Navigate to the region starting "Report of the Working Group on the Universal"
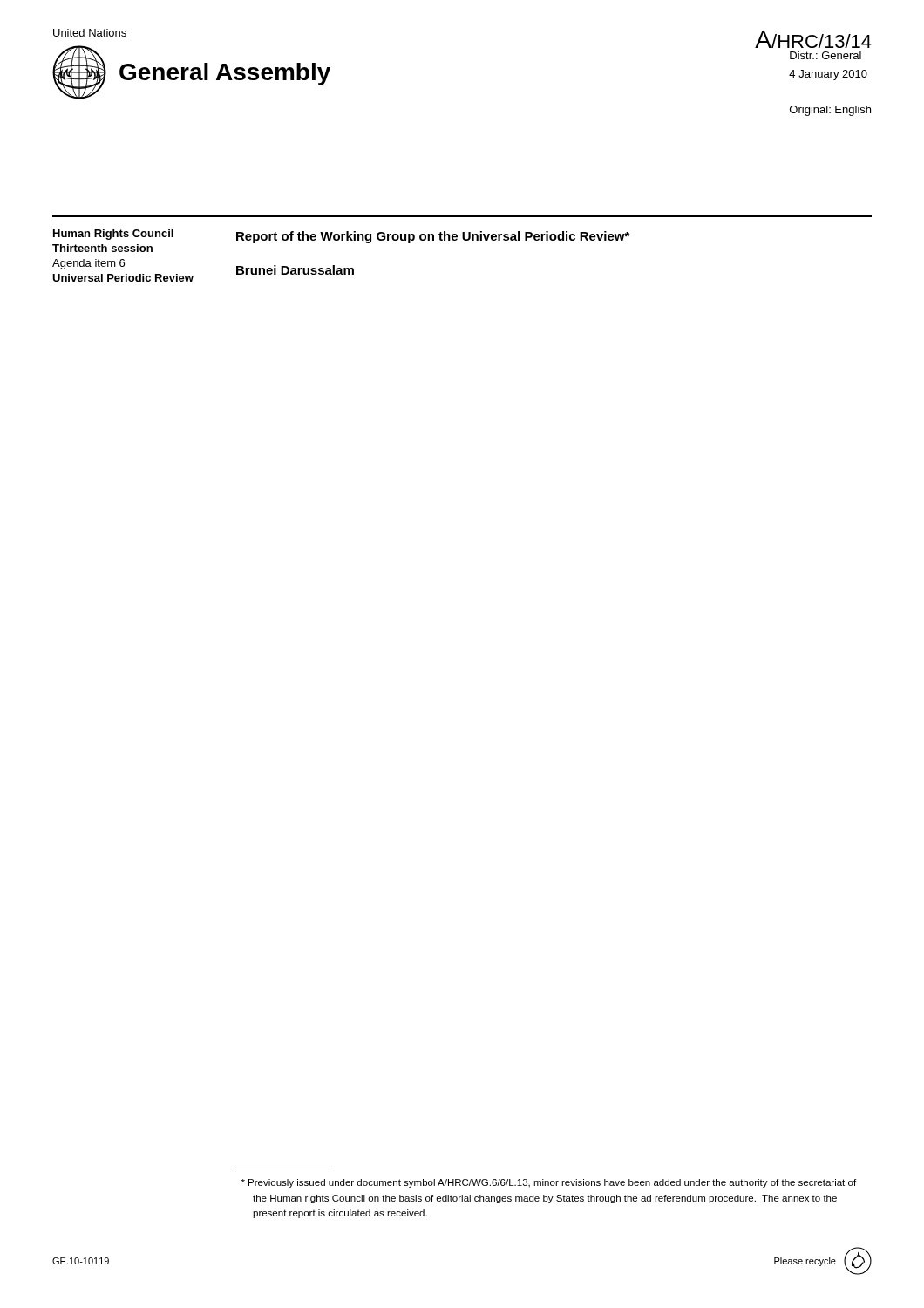This screenshot has height=1308, width=924. pyautogui.click(x=432, y=236)
